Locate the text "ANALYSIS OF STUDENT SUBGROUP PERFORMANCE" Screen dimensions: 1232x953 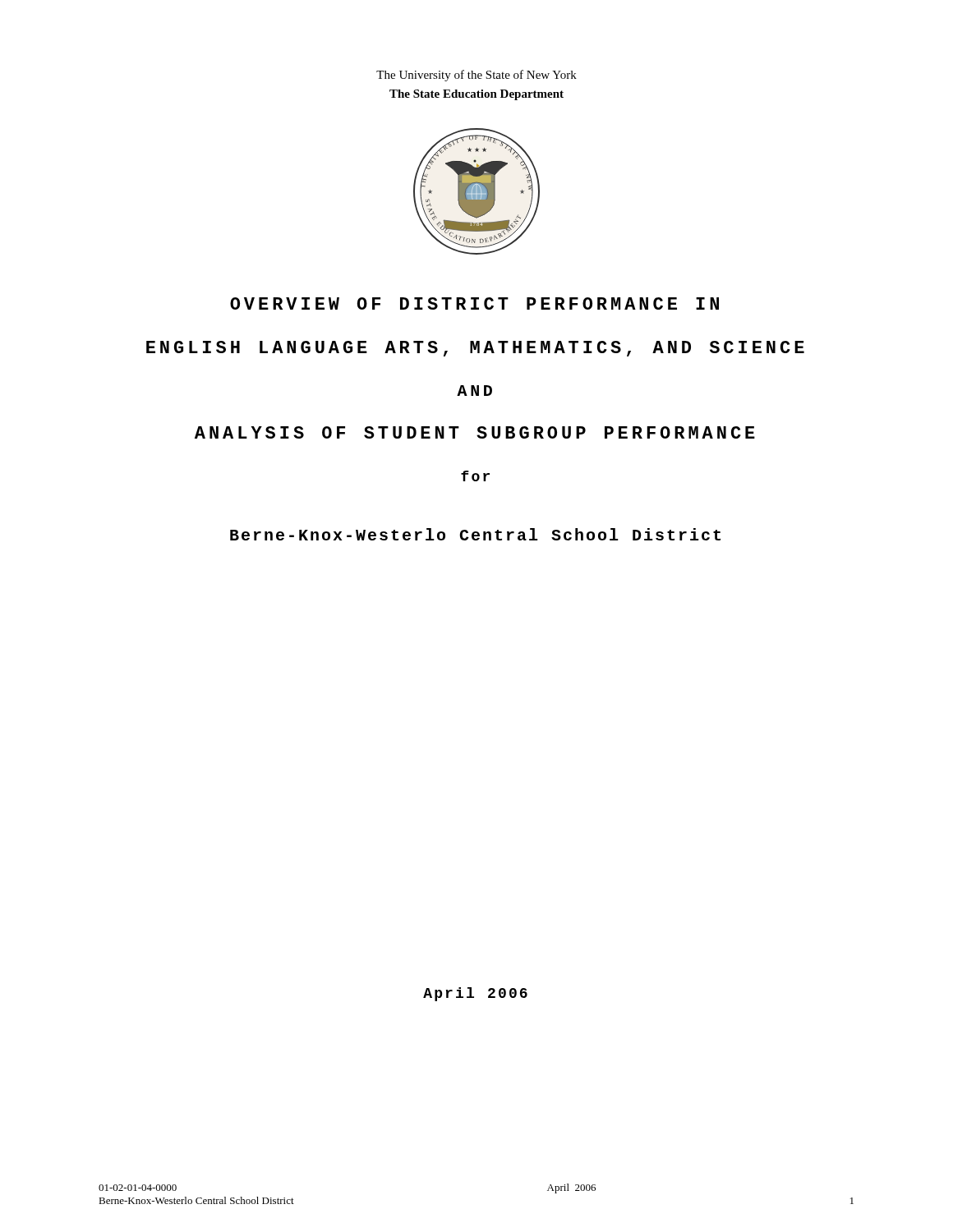(x=476, y=434)
